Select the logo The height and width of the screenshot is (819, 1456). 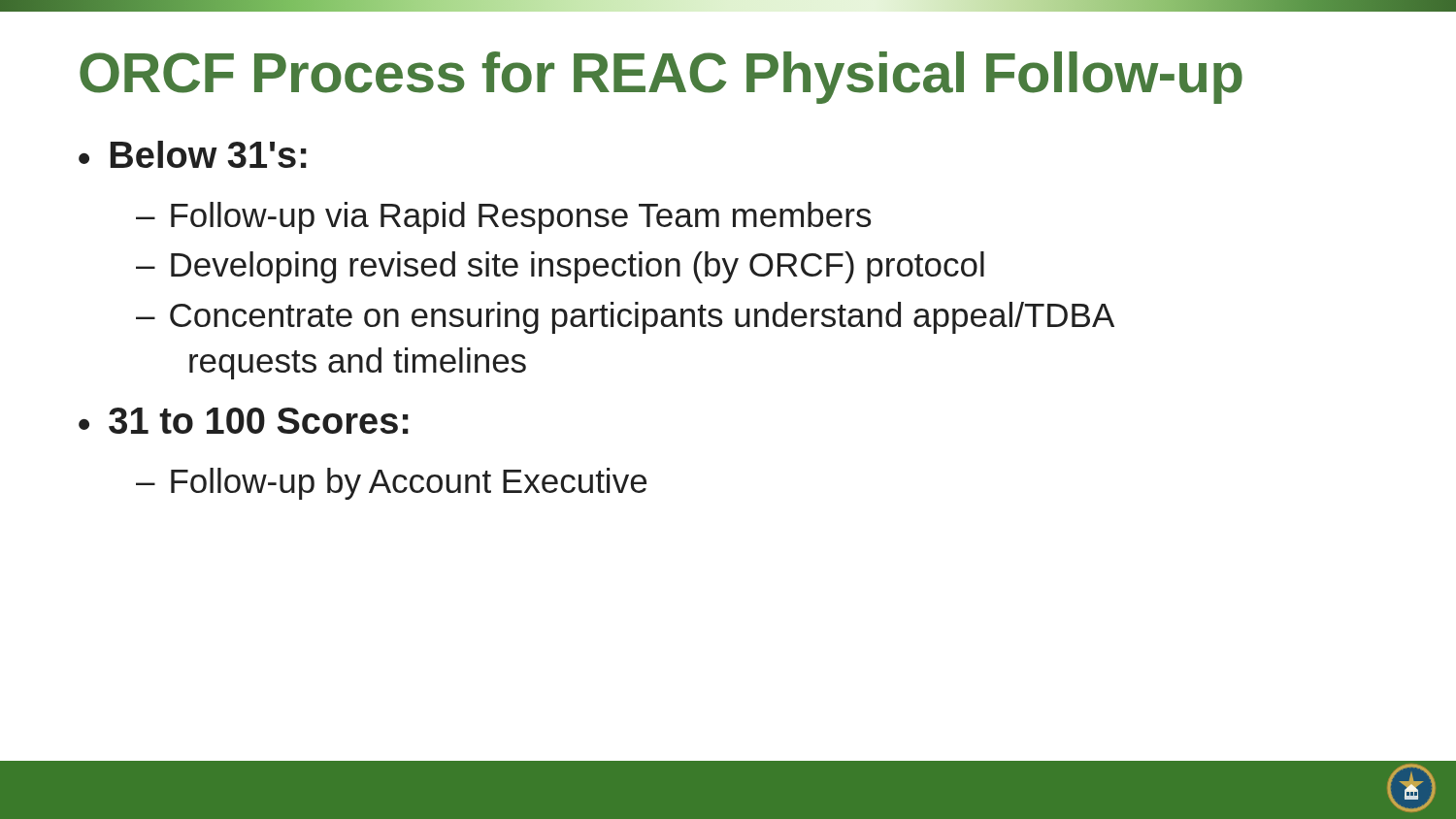[x=1411, y=790]
